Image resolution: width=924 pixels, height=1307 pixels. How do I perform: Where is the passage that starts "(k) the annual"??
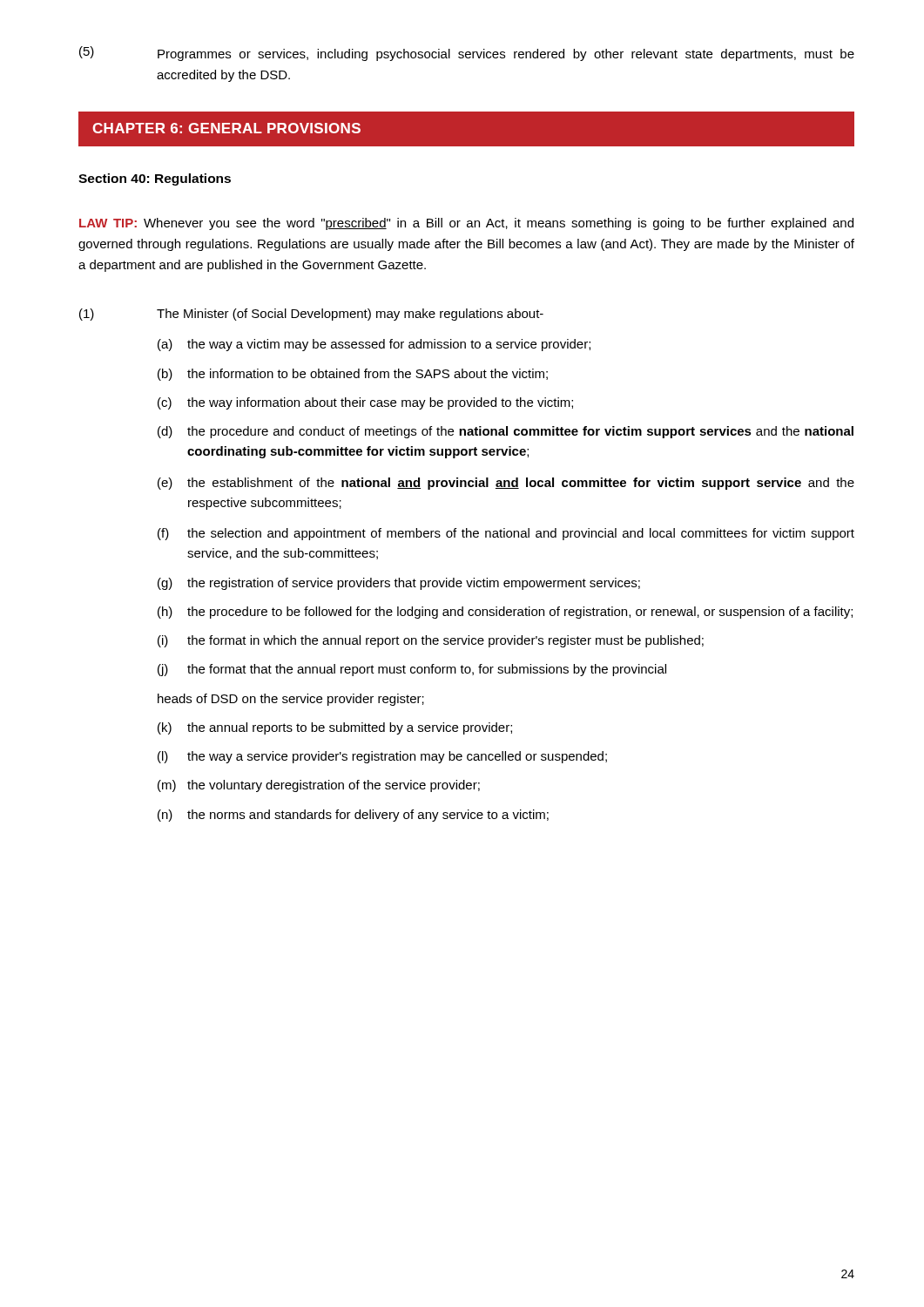pyautogui.click(x=506, y=727)
